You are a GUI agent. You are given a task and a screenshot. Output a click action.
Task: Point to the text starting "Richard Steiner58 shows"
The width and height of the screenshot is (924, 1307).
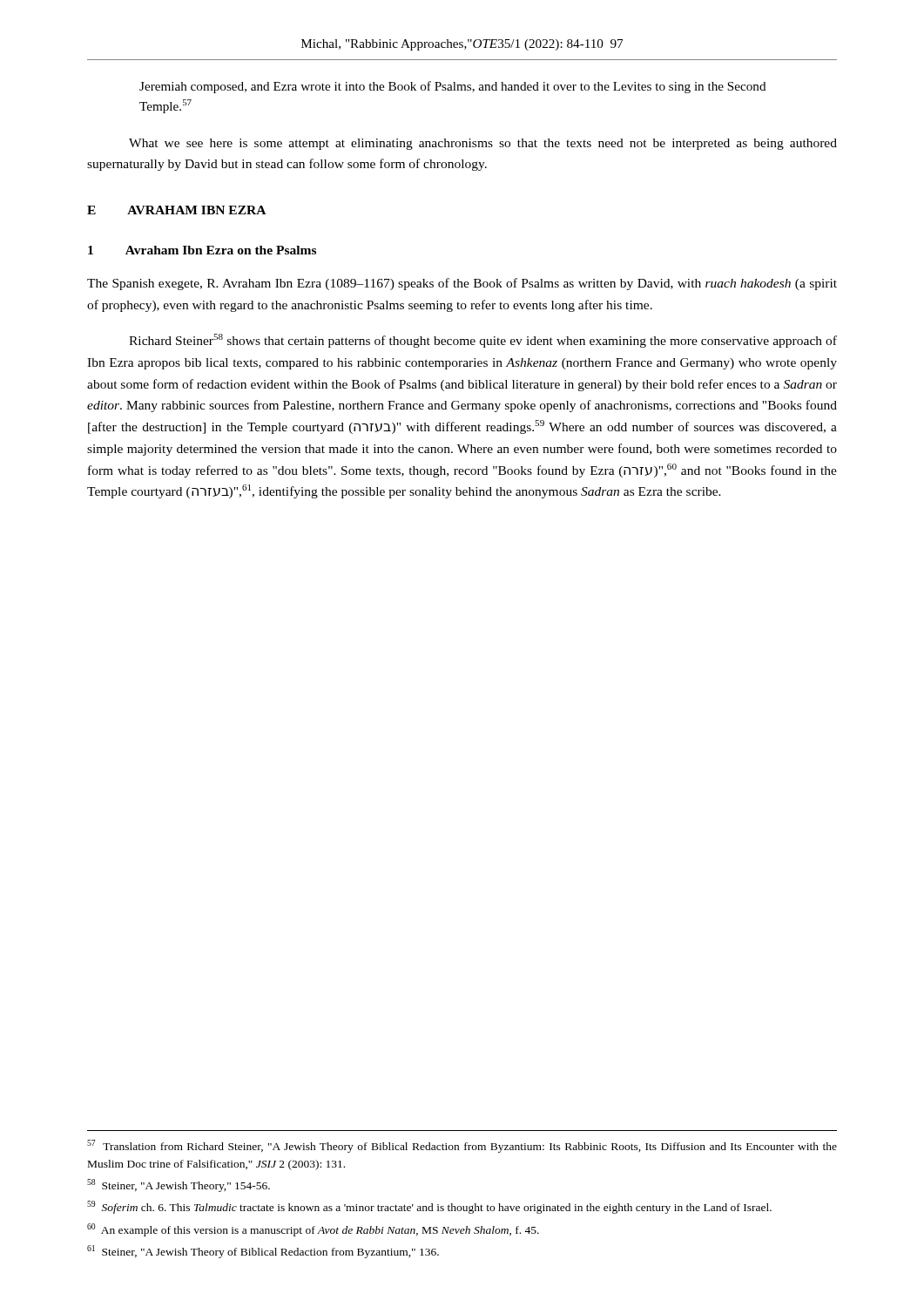coord(462,415)
